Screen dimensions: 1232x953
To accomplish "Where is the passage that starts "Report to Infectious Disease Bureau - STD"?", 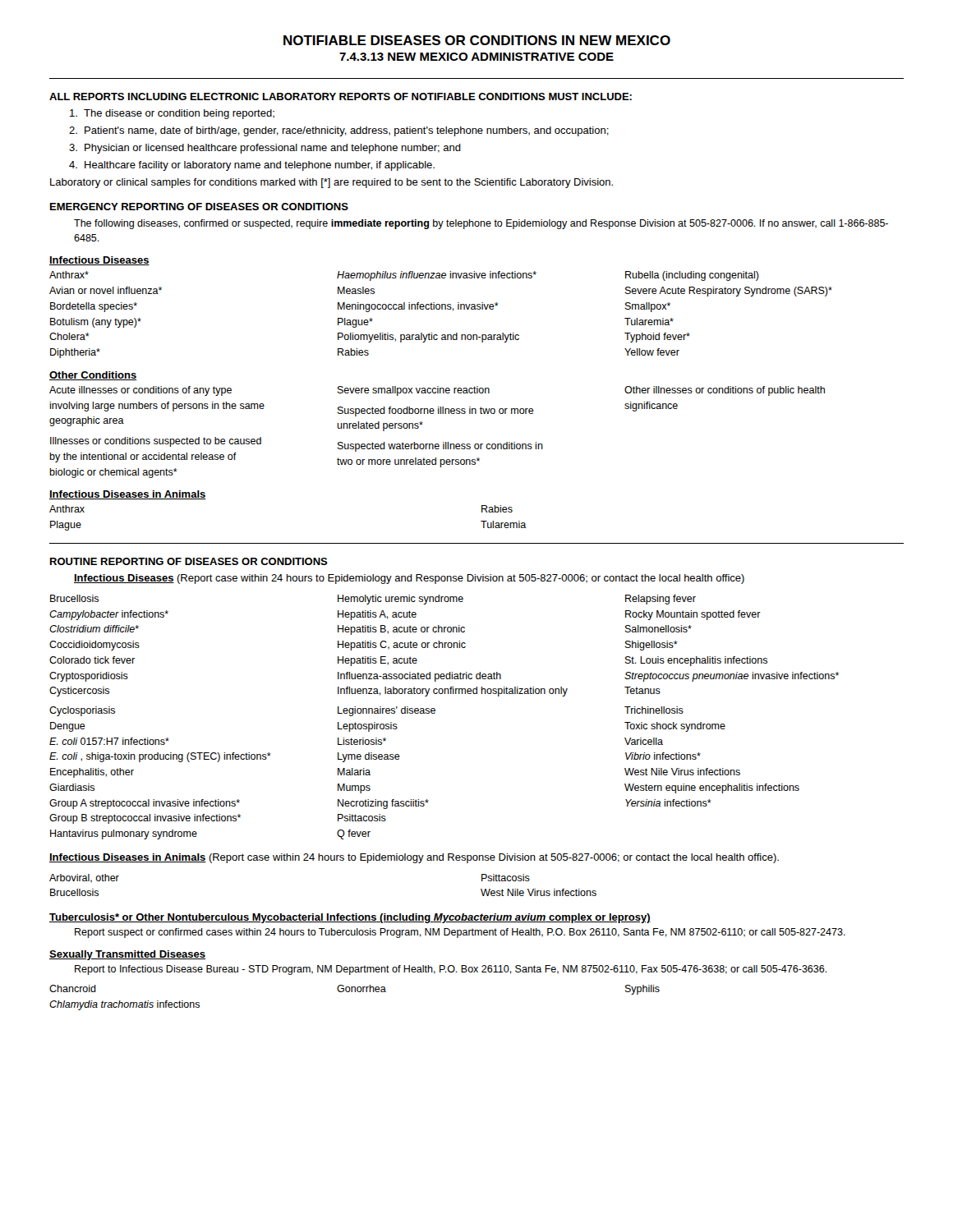I will click(x=451, y=969).
